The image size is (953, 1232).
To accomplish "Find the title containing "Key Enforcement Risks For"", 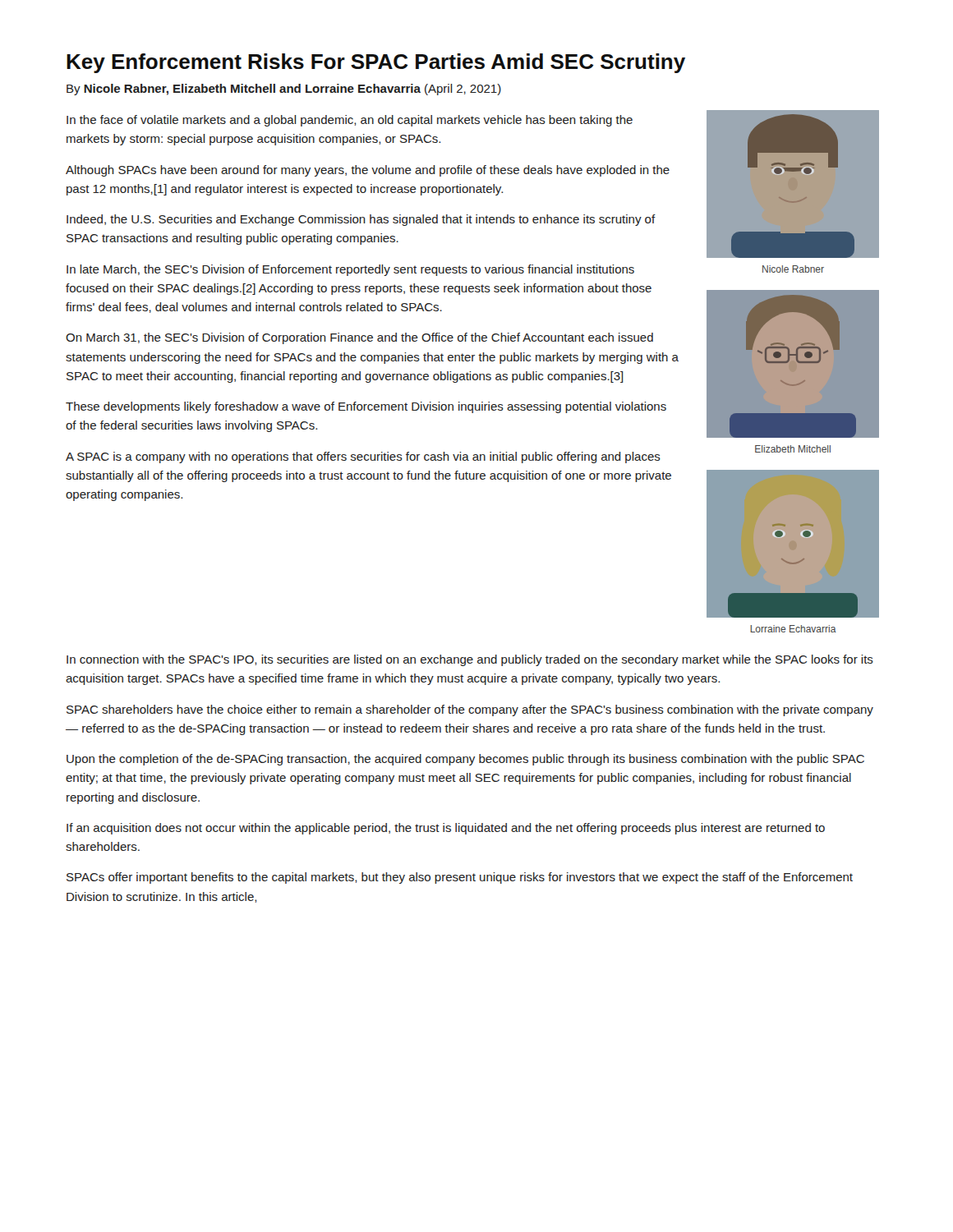I will point(476,62).
